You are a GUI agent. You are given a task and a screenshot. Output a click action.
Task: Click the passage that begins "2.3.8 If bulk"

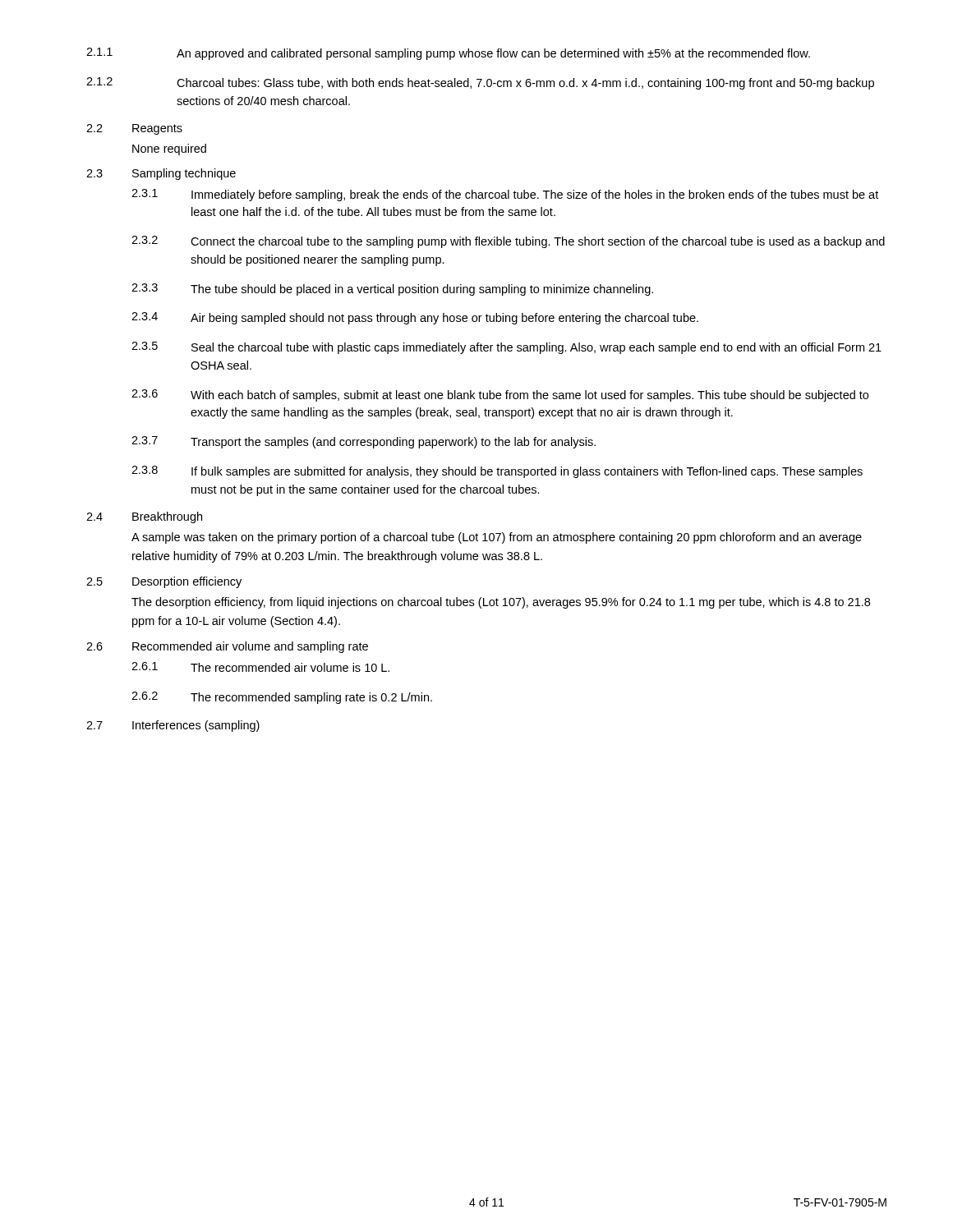pos(509,481)
